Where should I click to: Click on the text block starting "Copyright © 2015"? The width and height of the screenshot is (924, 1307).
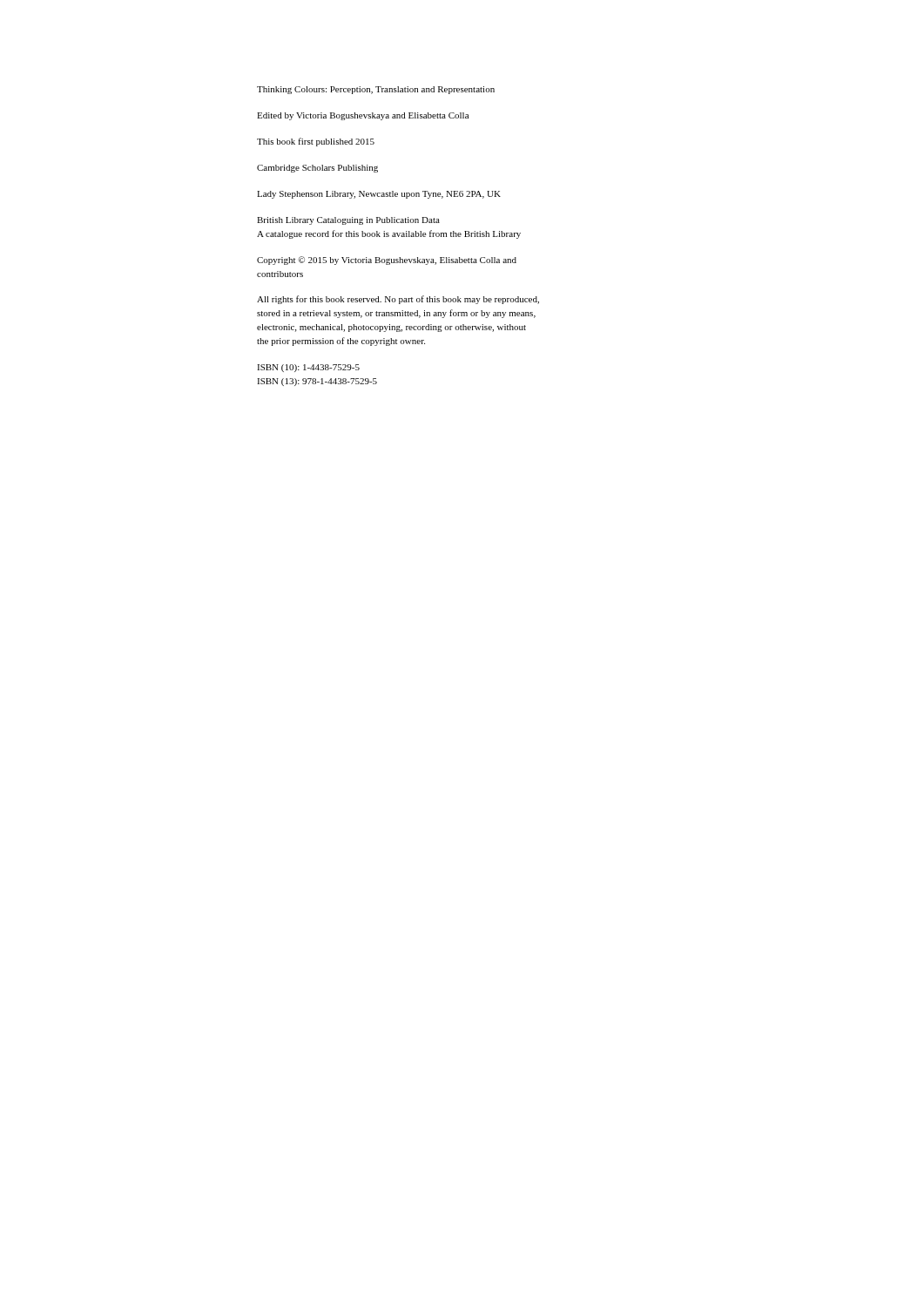pos(444,267)
